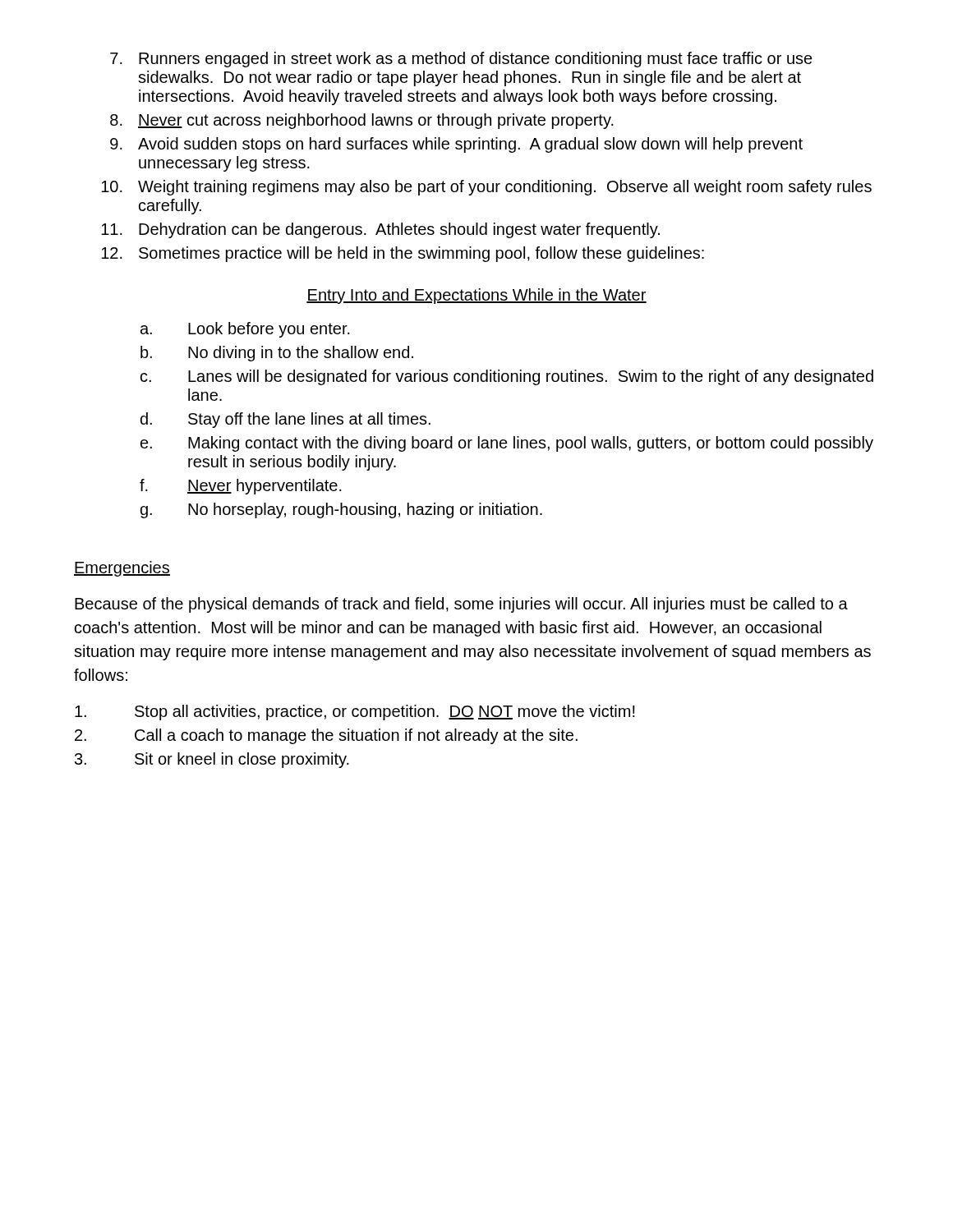Find the region starting "d. Stay off"
This screenshot has height=1232, width=953.
285,420
